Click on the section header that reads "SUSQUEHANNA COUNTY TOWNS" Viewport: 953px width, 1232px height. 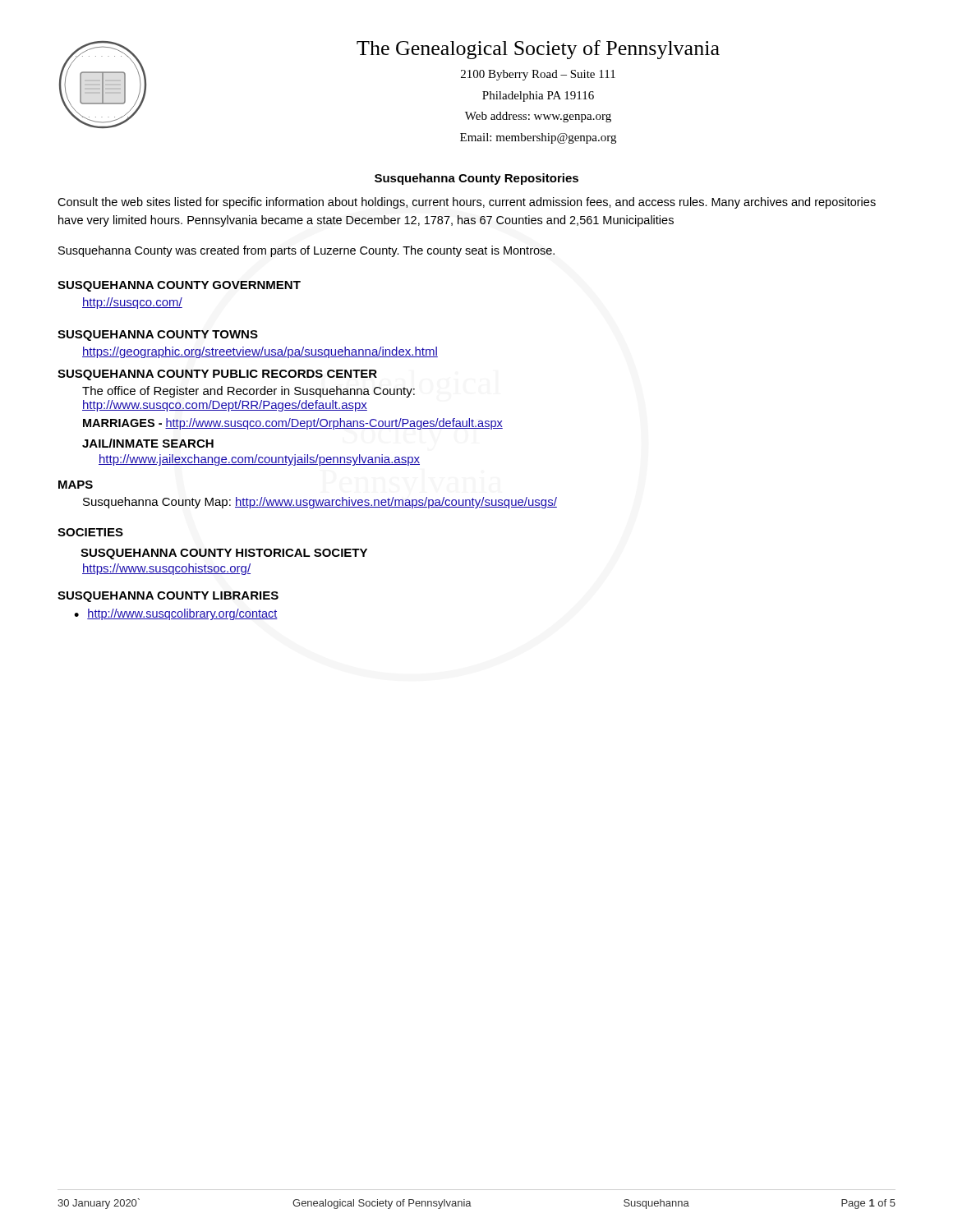158,334
